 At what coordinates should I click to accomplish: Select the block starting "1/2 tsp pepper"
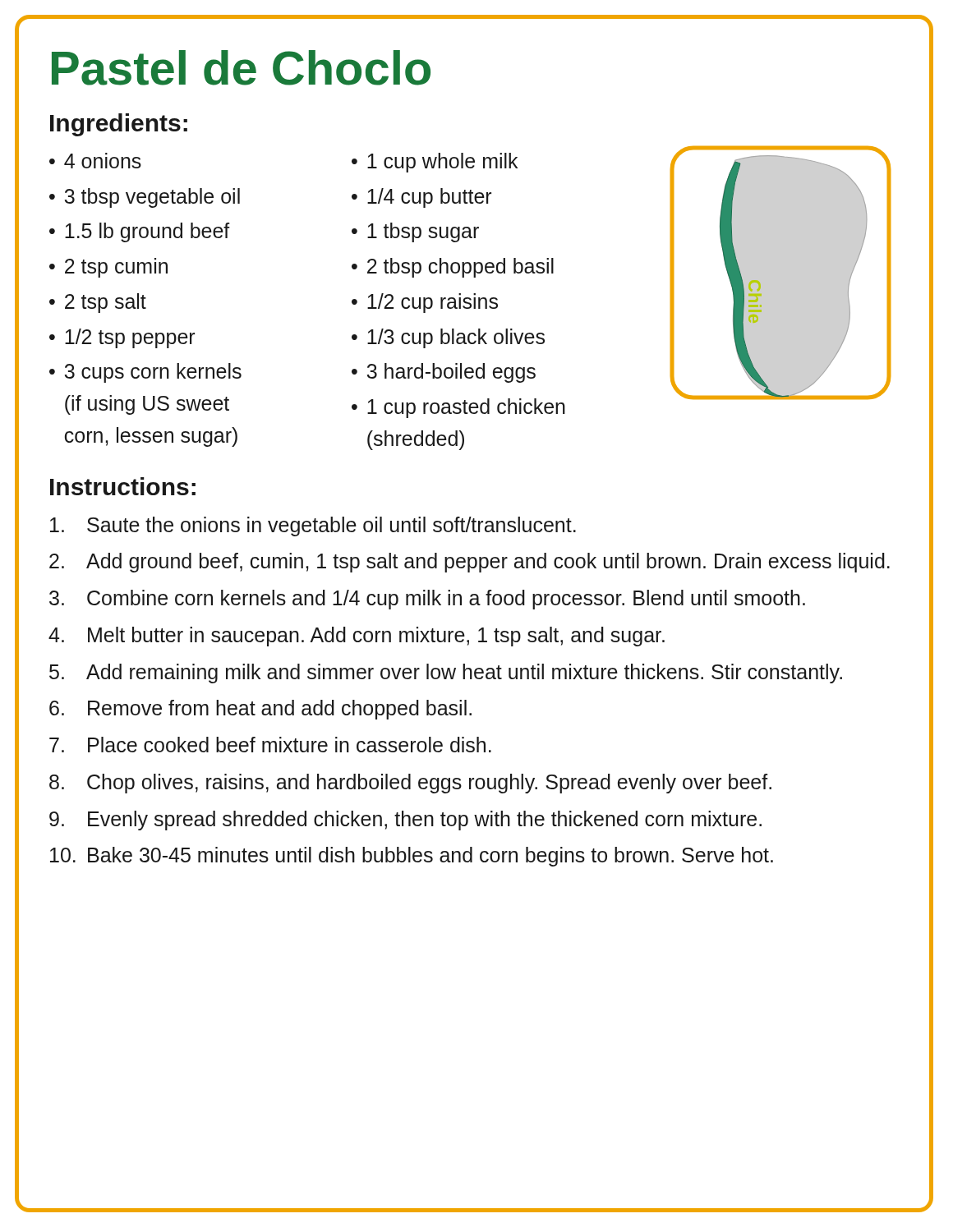tap(130, 337)
